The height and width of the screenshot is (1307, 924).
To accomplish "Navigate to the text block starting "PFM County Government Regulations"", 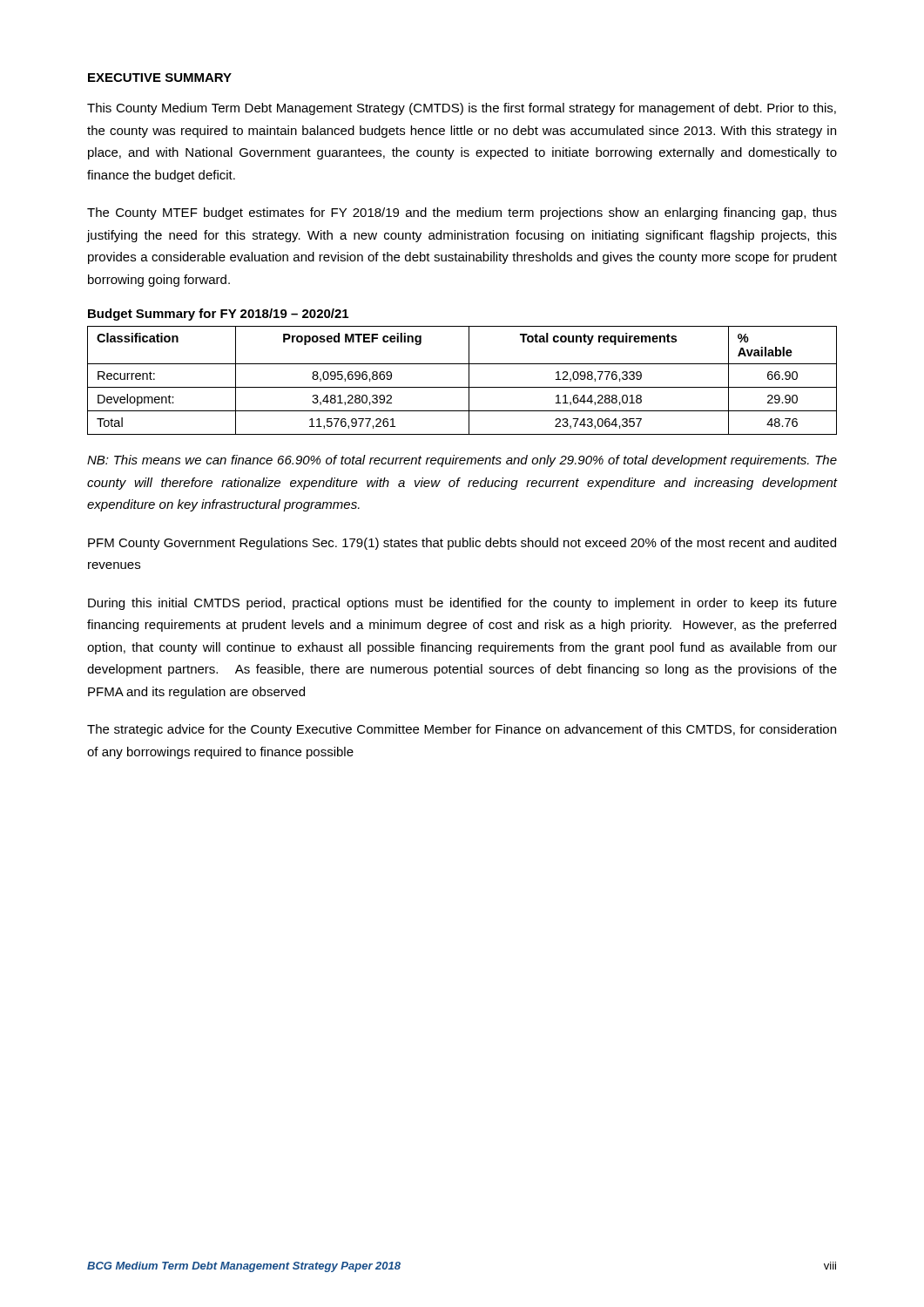I will point(462,553).
